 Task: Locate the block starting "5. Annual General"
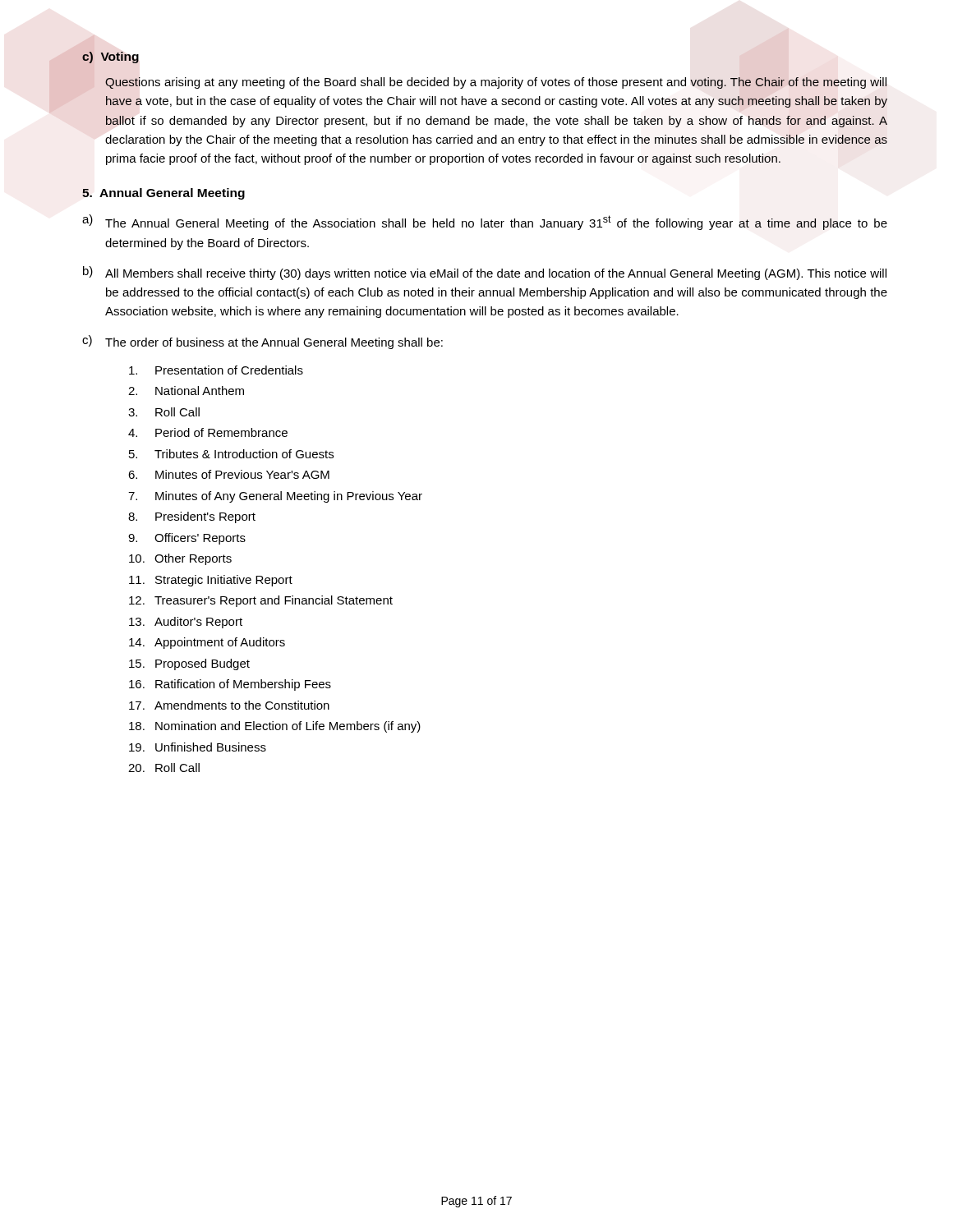(x=164, y=193)
